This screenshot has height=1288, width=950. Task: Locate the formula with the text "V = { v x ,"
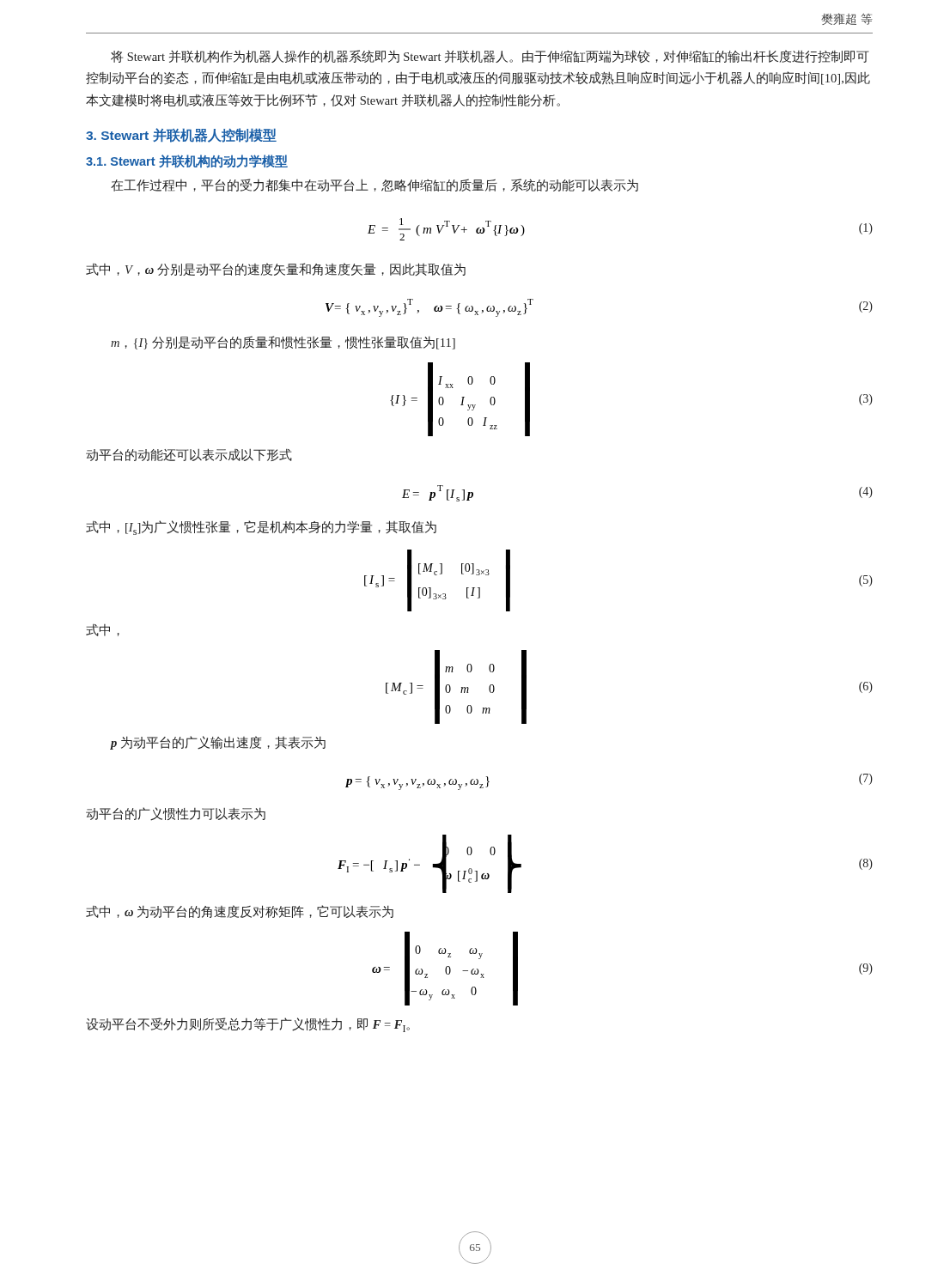[x=479, y=306]
